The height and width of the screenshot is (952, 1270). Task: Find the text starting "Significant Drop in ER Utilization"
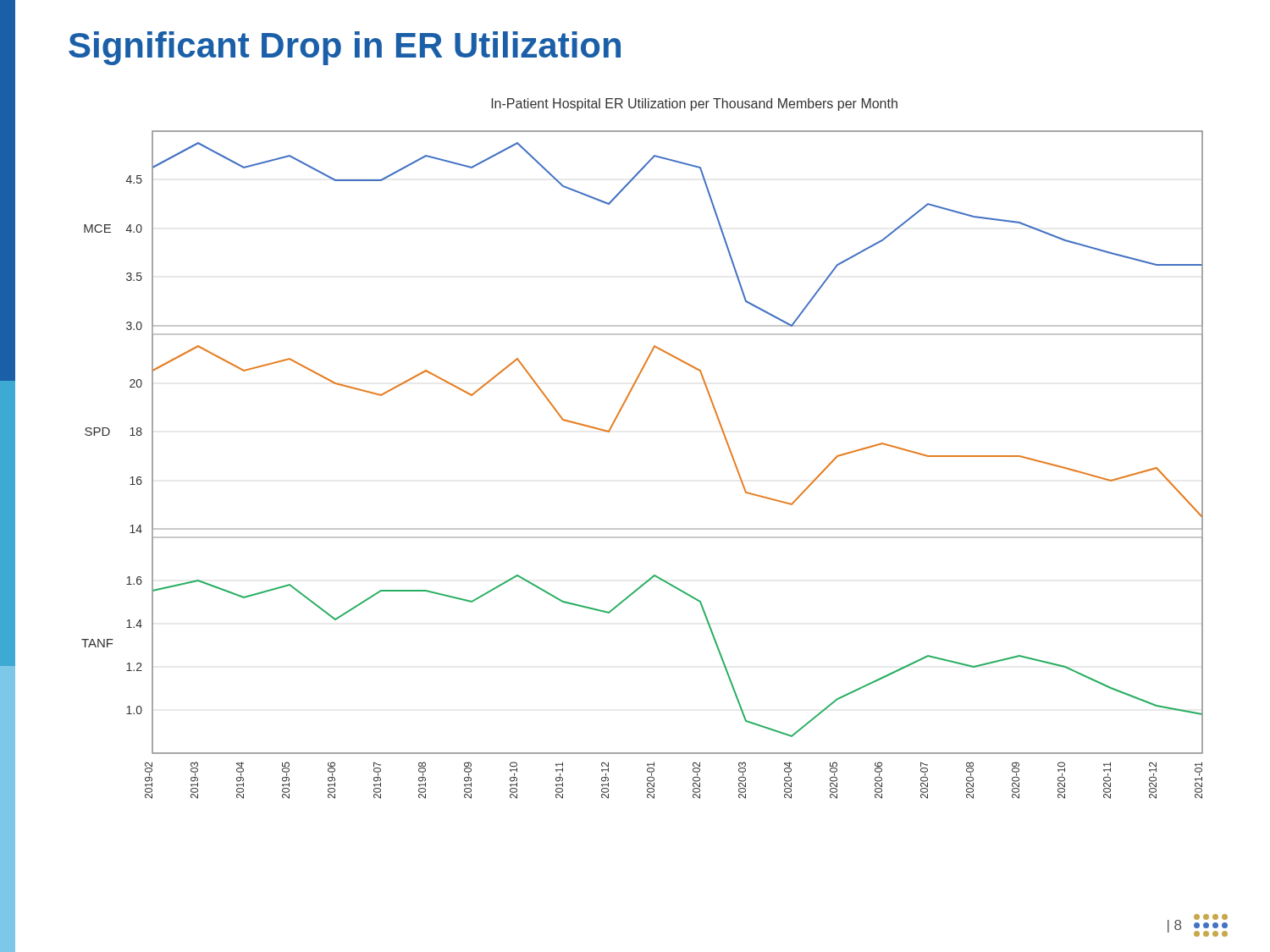(345, 45)
